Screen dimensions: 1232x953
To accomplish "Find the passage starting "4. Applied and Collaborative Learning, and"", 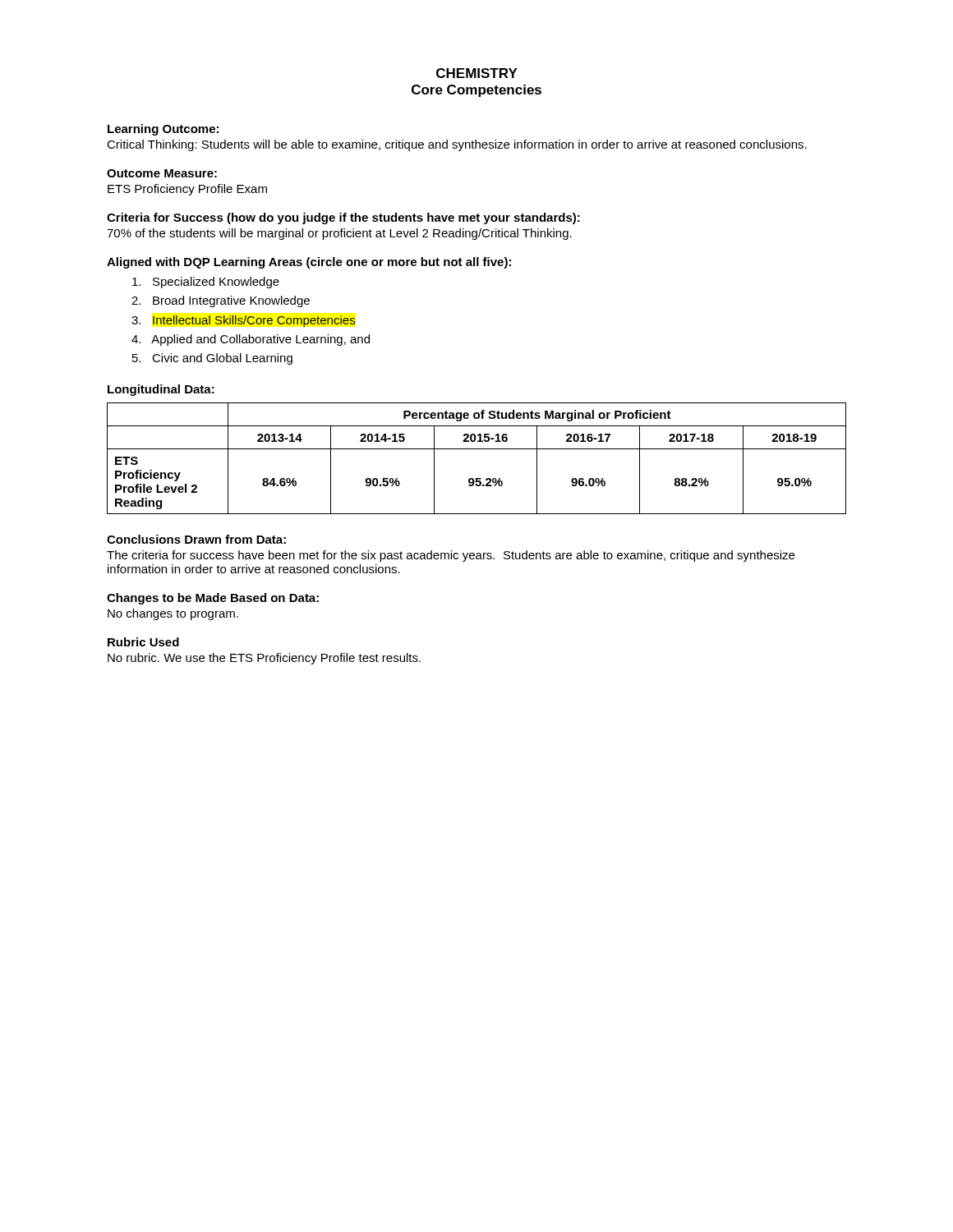I will tap(251, 339).
